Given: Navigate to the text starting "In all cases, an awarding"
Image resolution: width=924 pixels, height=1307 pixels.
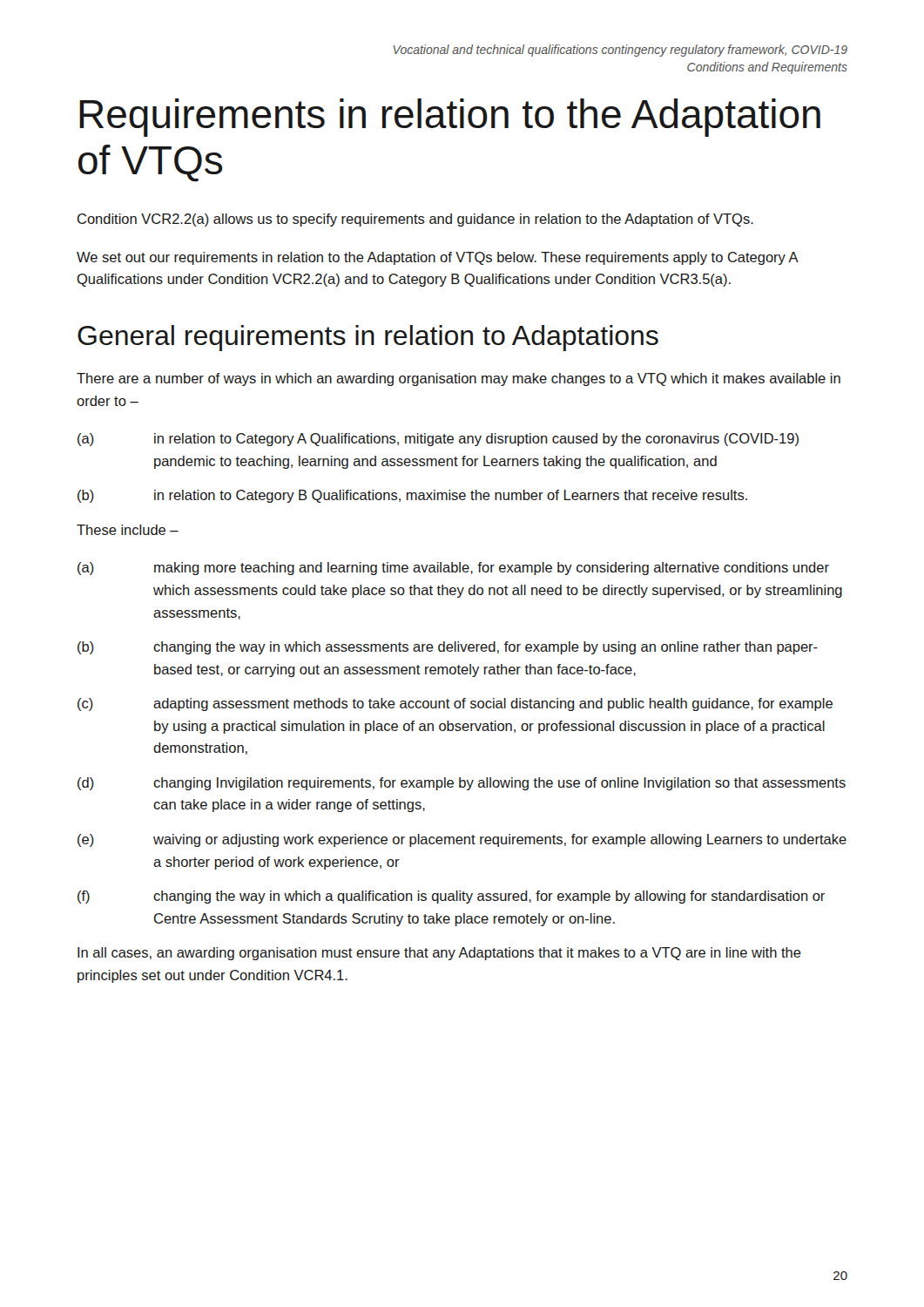Looking at the screenshot, I should click(439, 964).
